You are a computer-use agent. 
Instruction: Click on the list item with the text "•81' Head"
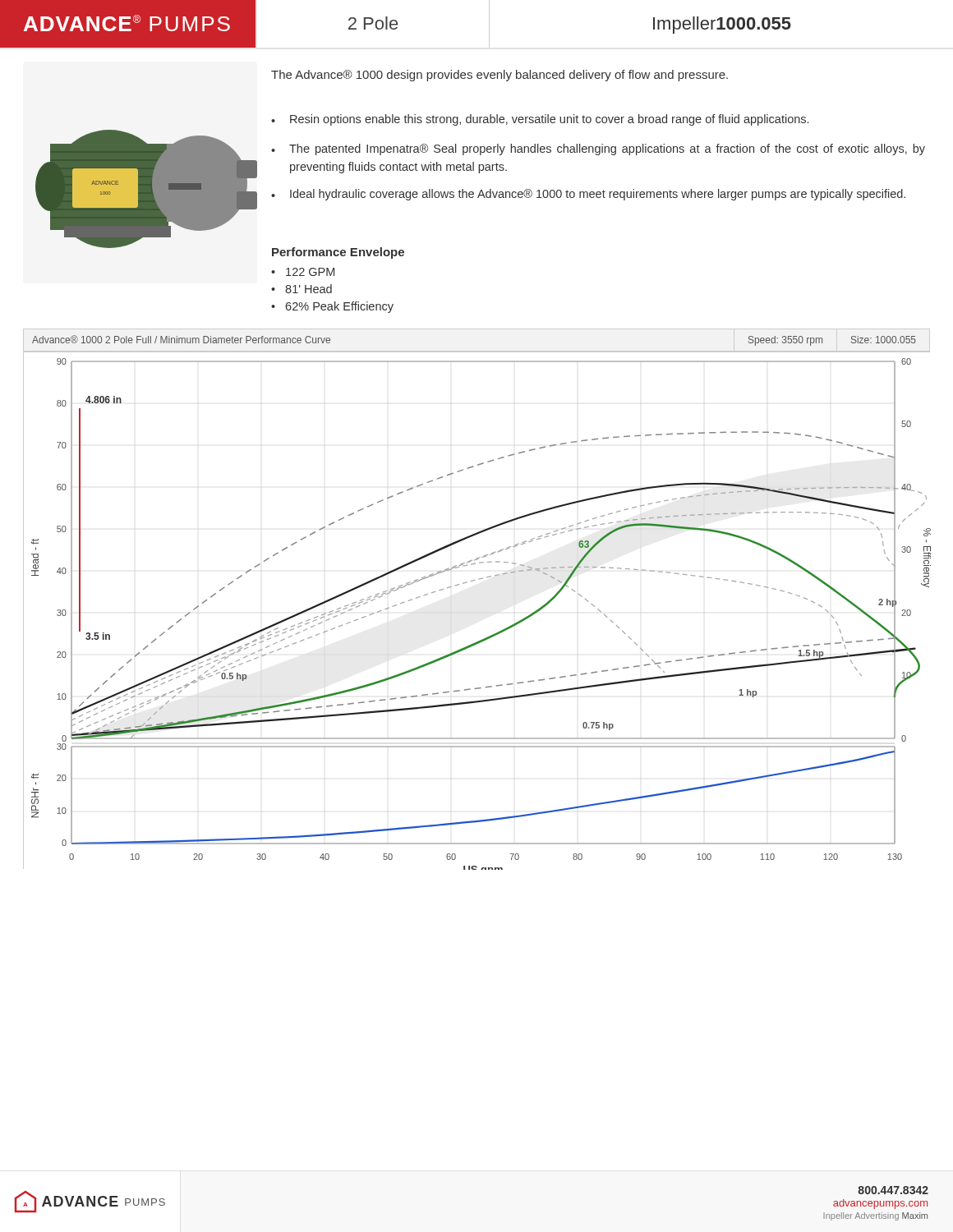[302, 289]
